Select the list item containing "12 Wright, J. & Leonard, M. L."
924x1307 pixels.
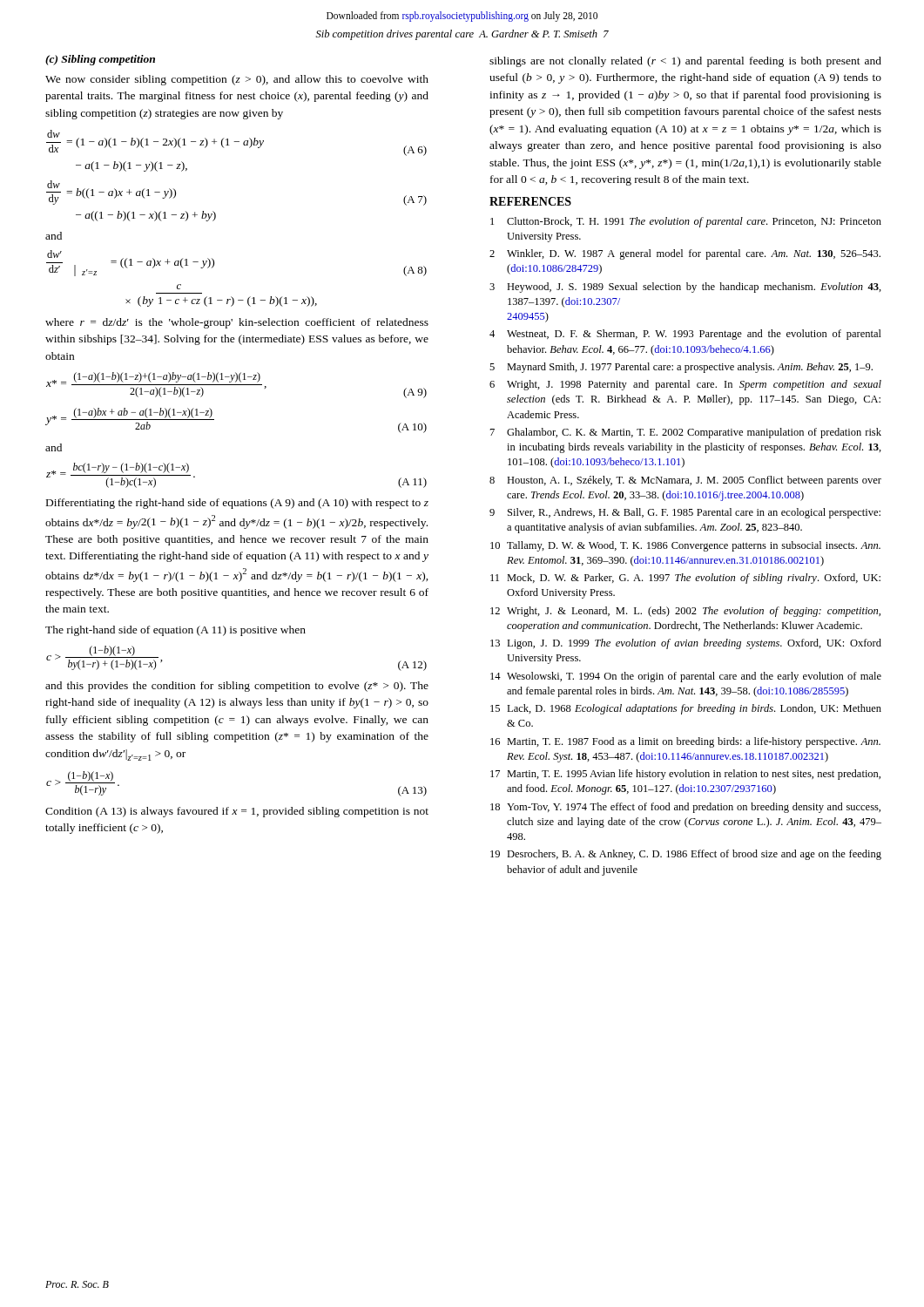point(685,618)
